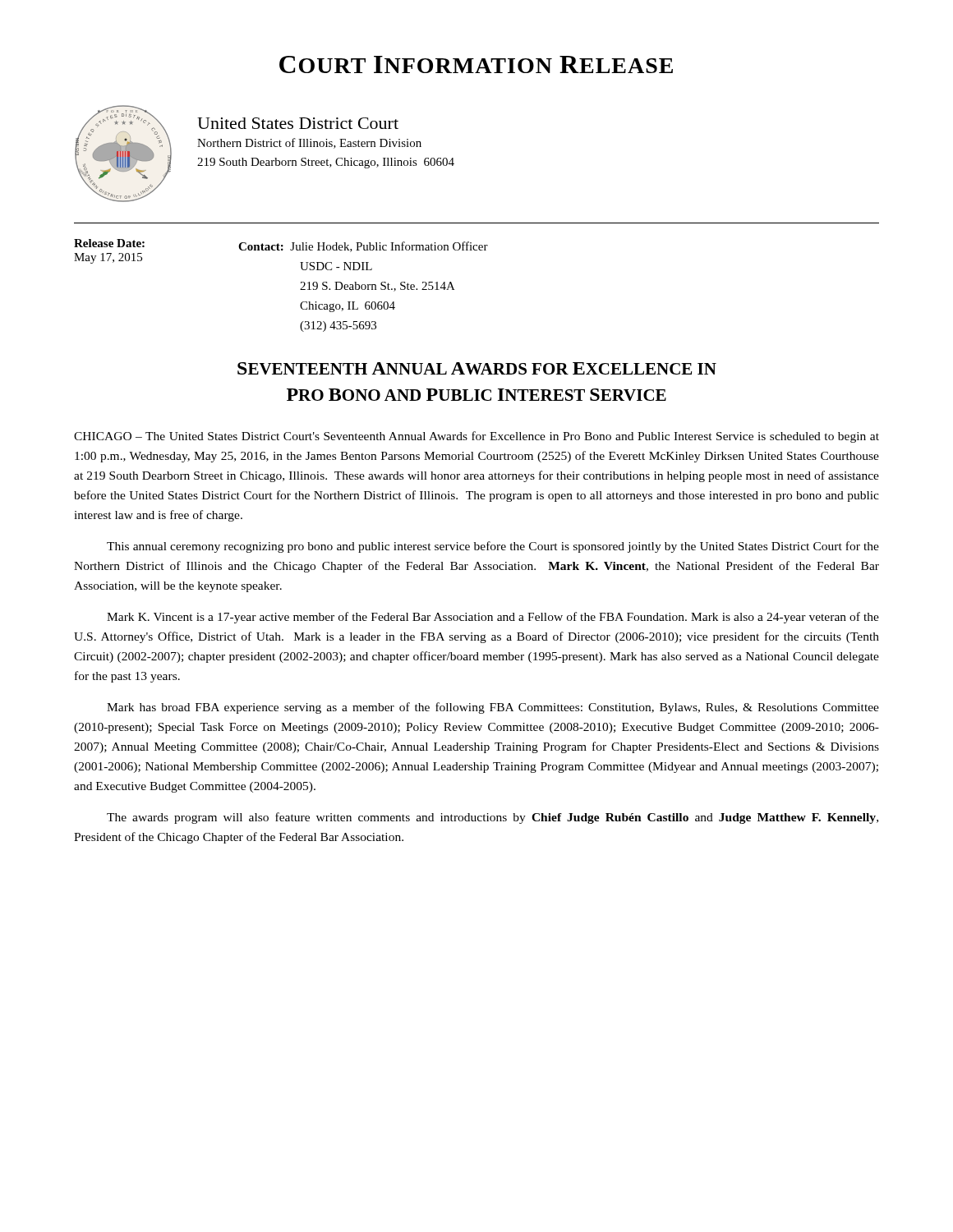Locate the text starting "Mark K. Vincent is a"
This screenshot has width=953, height=1232.
click(x=476, y=646)
